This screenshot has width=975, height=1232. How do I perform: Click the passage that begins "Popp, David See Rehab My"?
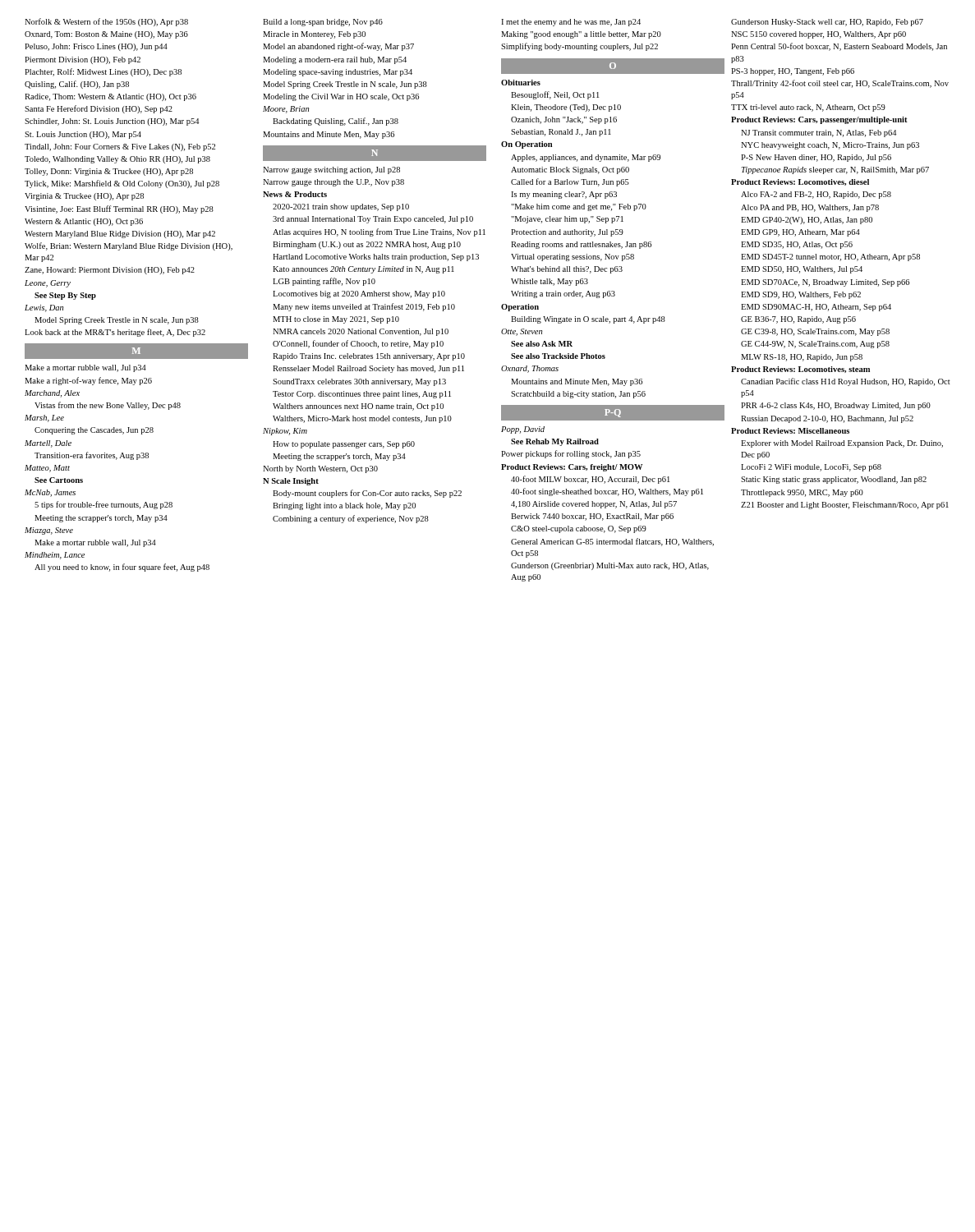pos(613,504)
